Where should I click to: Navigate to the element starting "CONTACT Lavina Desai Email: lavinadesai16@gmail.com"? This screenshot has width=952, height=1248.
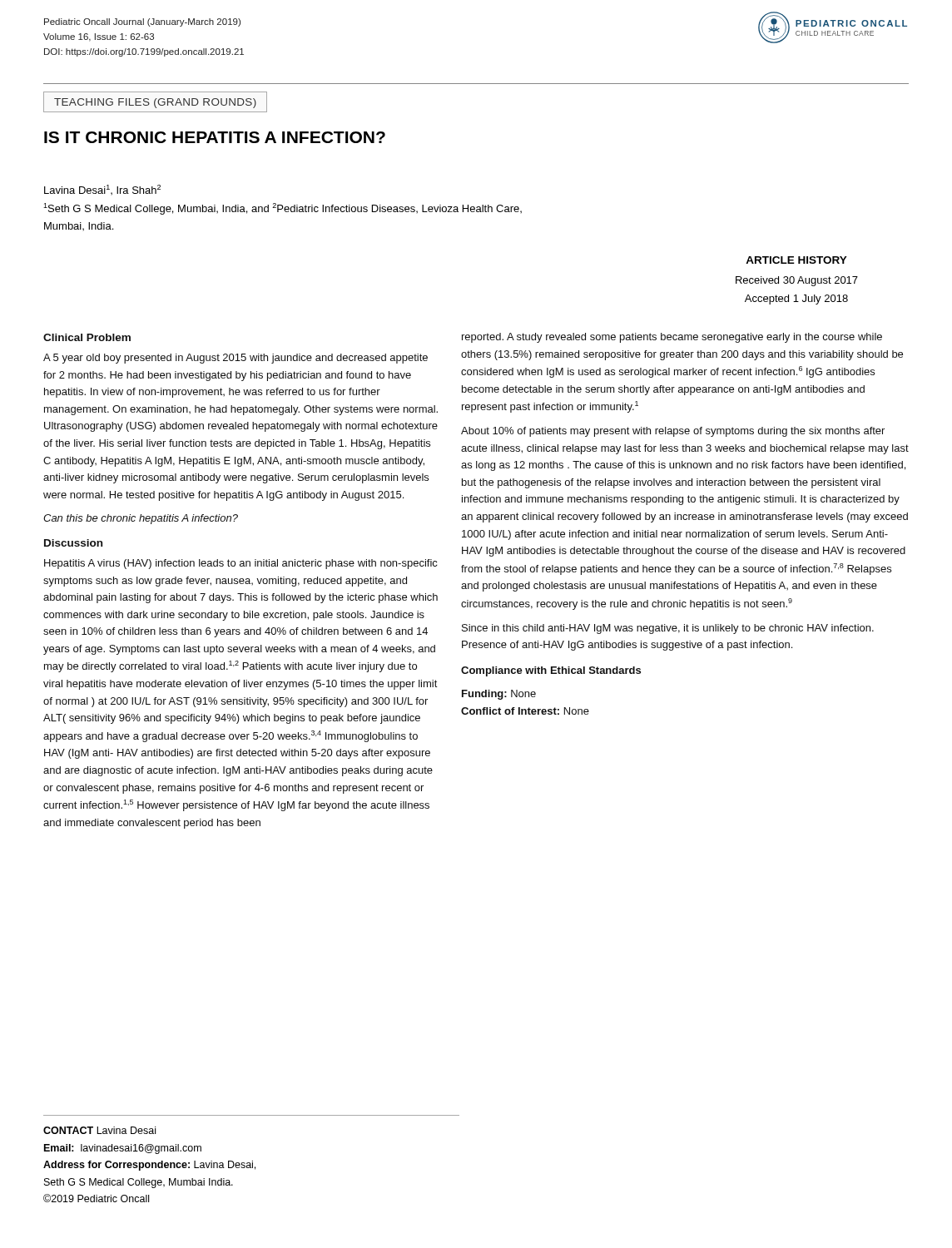pos(150,1165)
